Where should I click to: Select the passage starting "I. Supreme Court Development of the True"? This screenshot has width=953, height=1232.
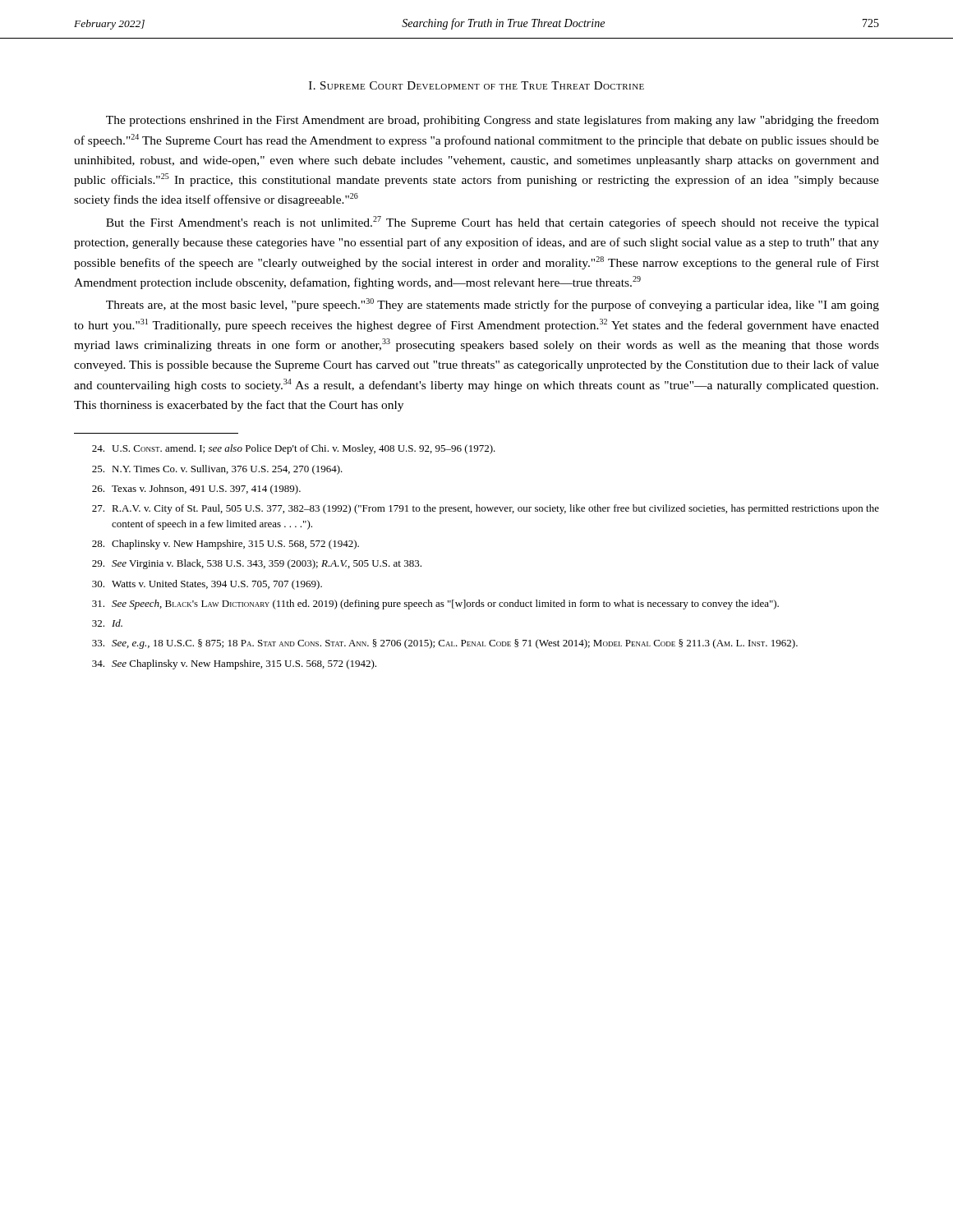click(x=476, y=85)
